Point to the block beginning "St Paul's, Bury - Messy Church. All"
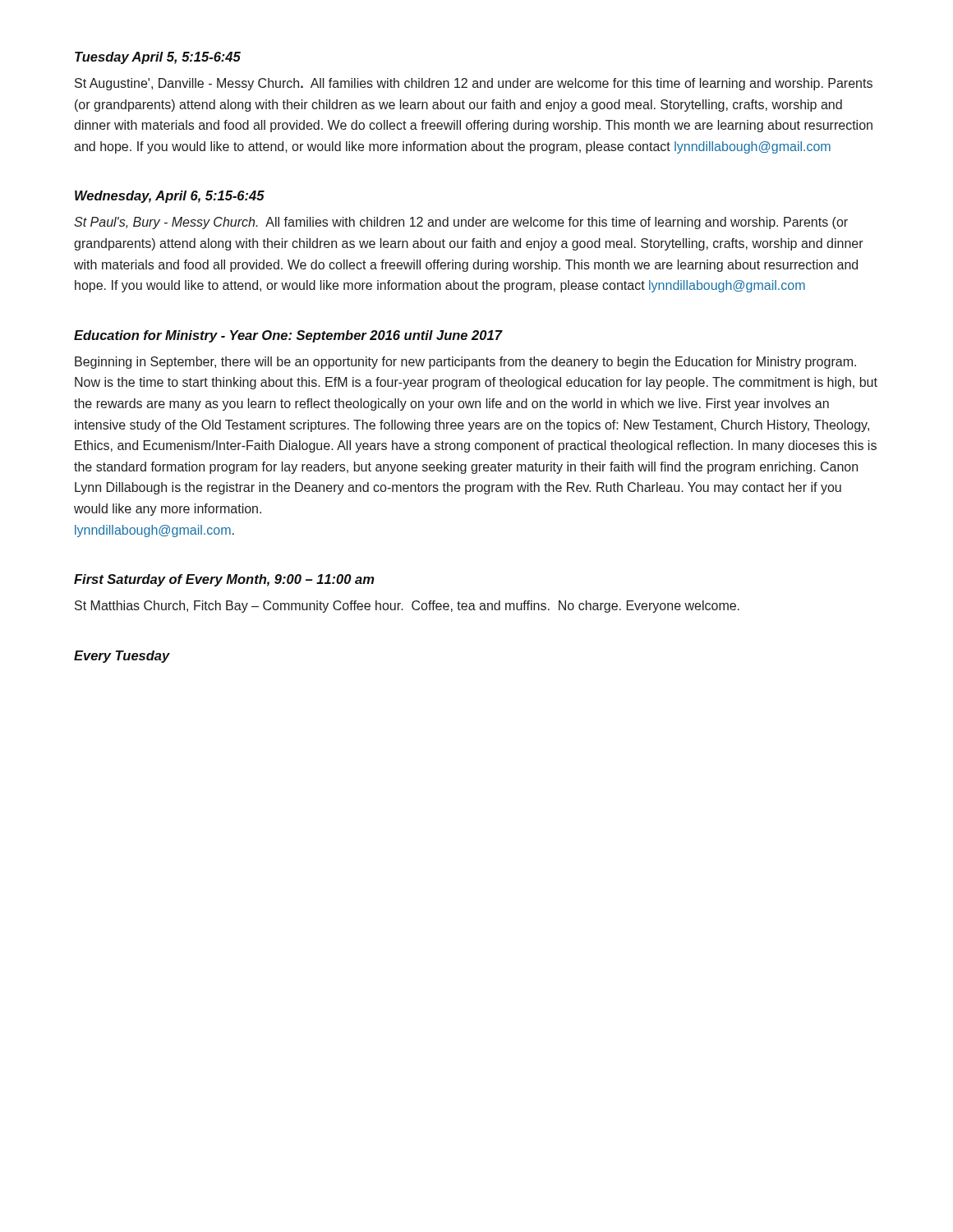 [469, 254]
